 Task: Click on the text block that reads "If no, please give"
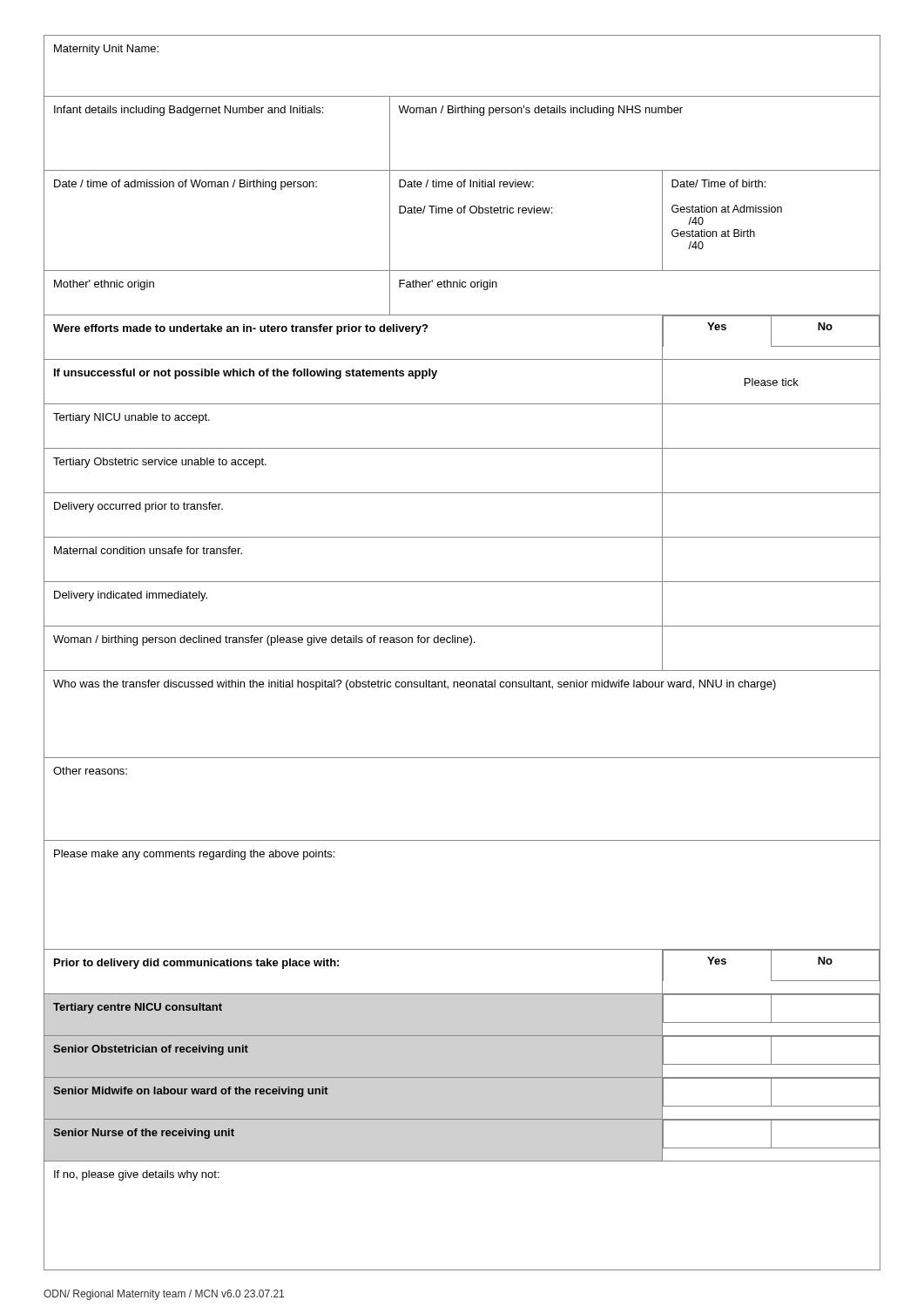click(x=137, y=1174)
